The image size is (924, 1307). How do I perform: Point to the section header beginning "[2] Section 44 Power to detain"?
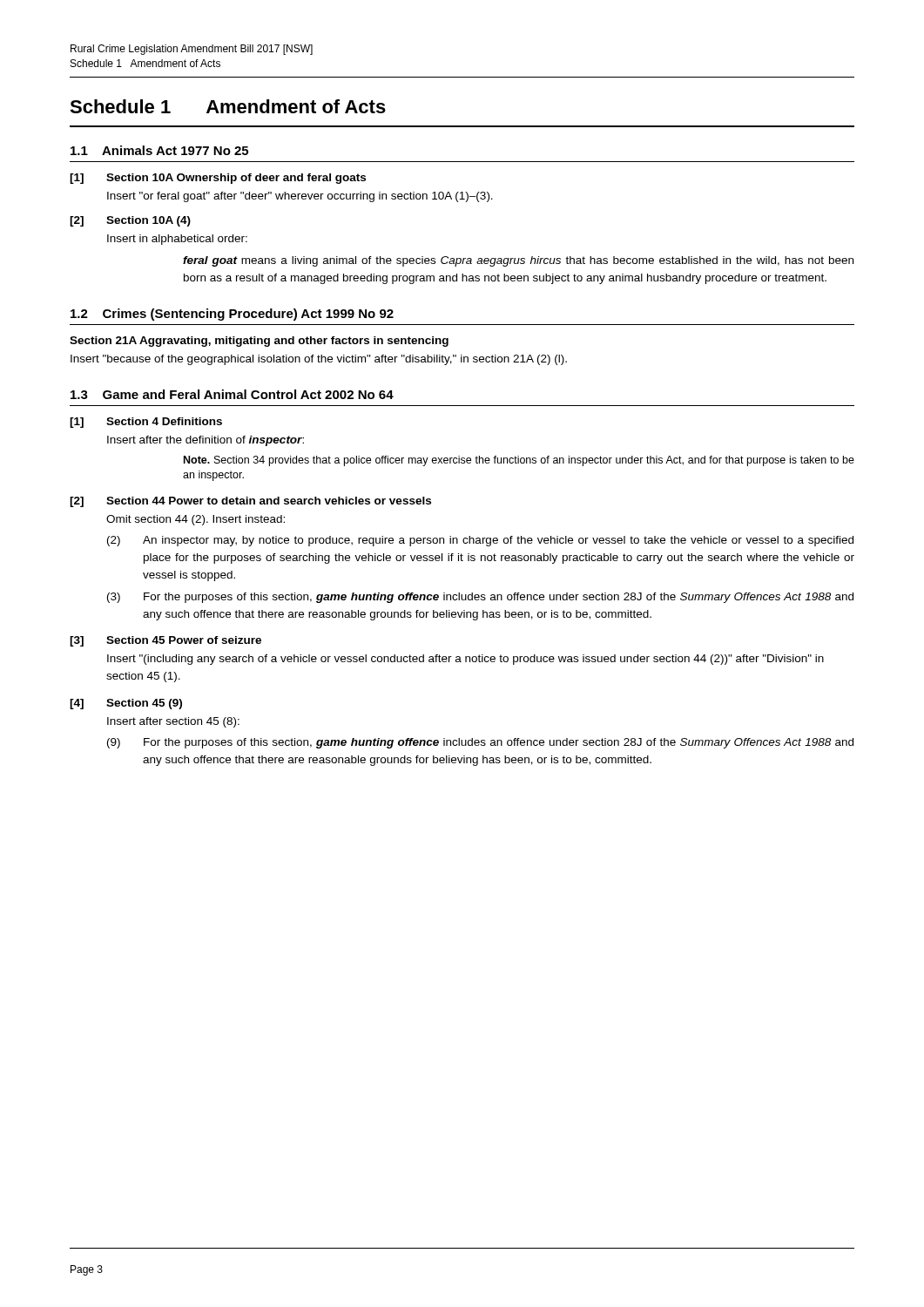pyautogui.click(x=250, y=502)
